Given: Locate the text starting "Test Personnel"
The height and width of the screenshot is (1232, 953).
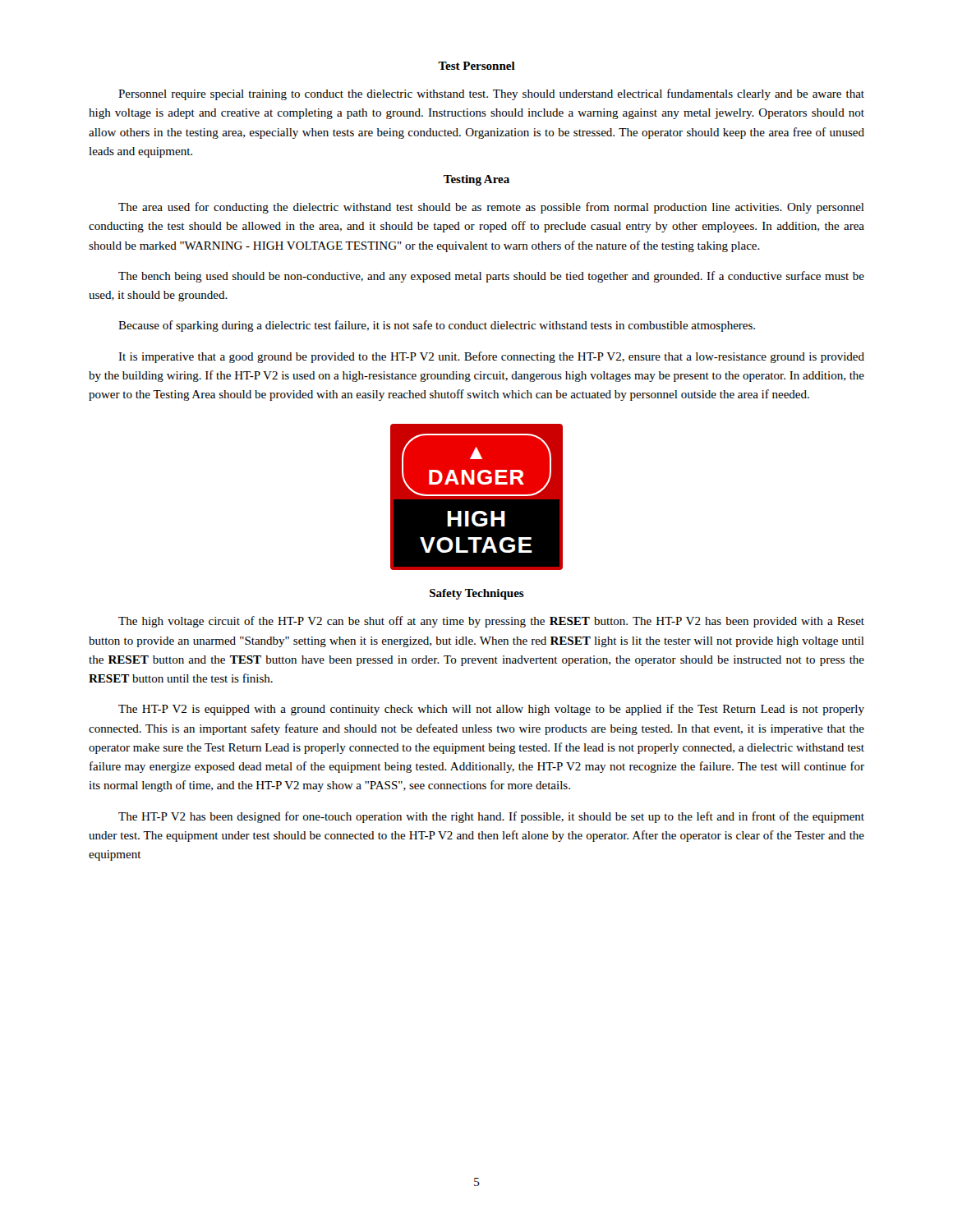Looking at the screenshot, I should pyautogui.click(x=476, y=66).
